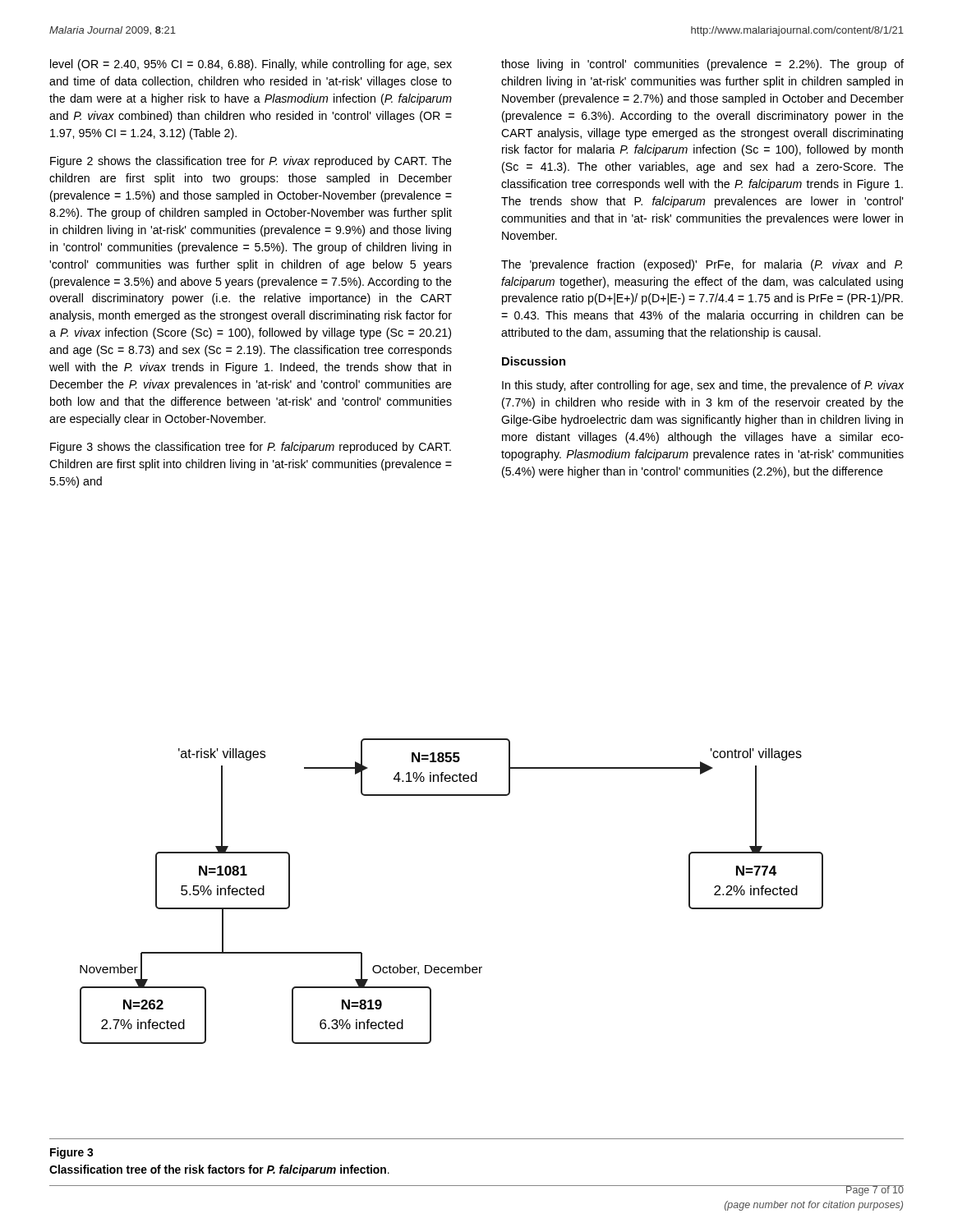This screenshot has width=953, height=1232.
Task: Find a flowchart
Action: (x=476, y=916)
